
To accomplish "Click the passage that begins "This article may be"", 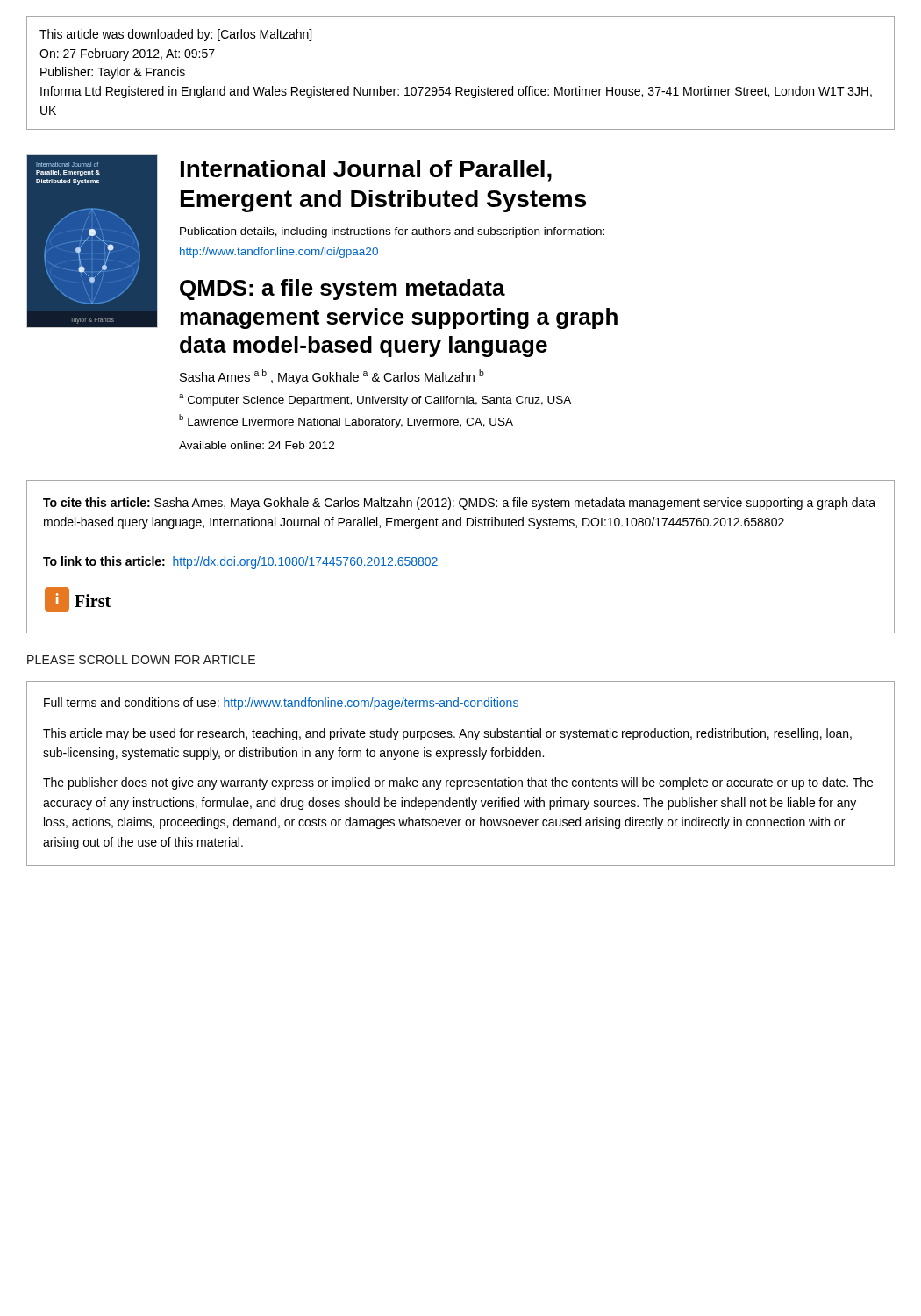I will [x=448, y=743].
